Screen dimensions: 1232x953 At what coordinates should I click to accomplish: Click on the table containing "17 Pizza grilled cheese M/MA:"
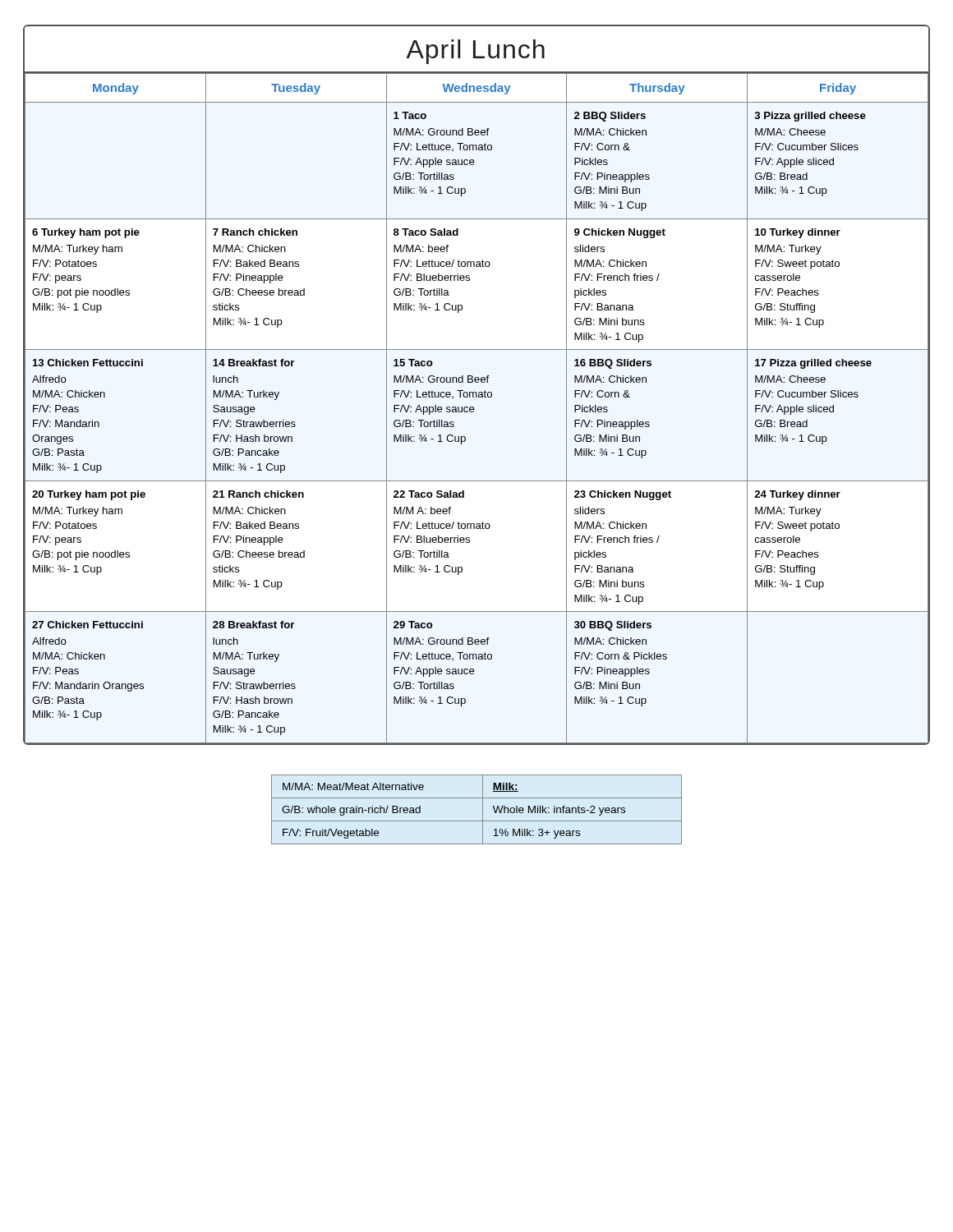click(476, 408)
